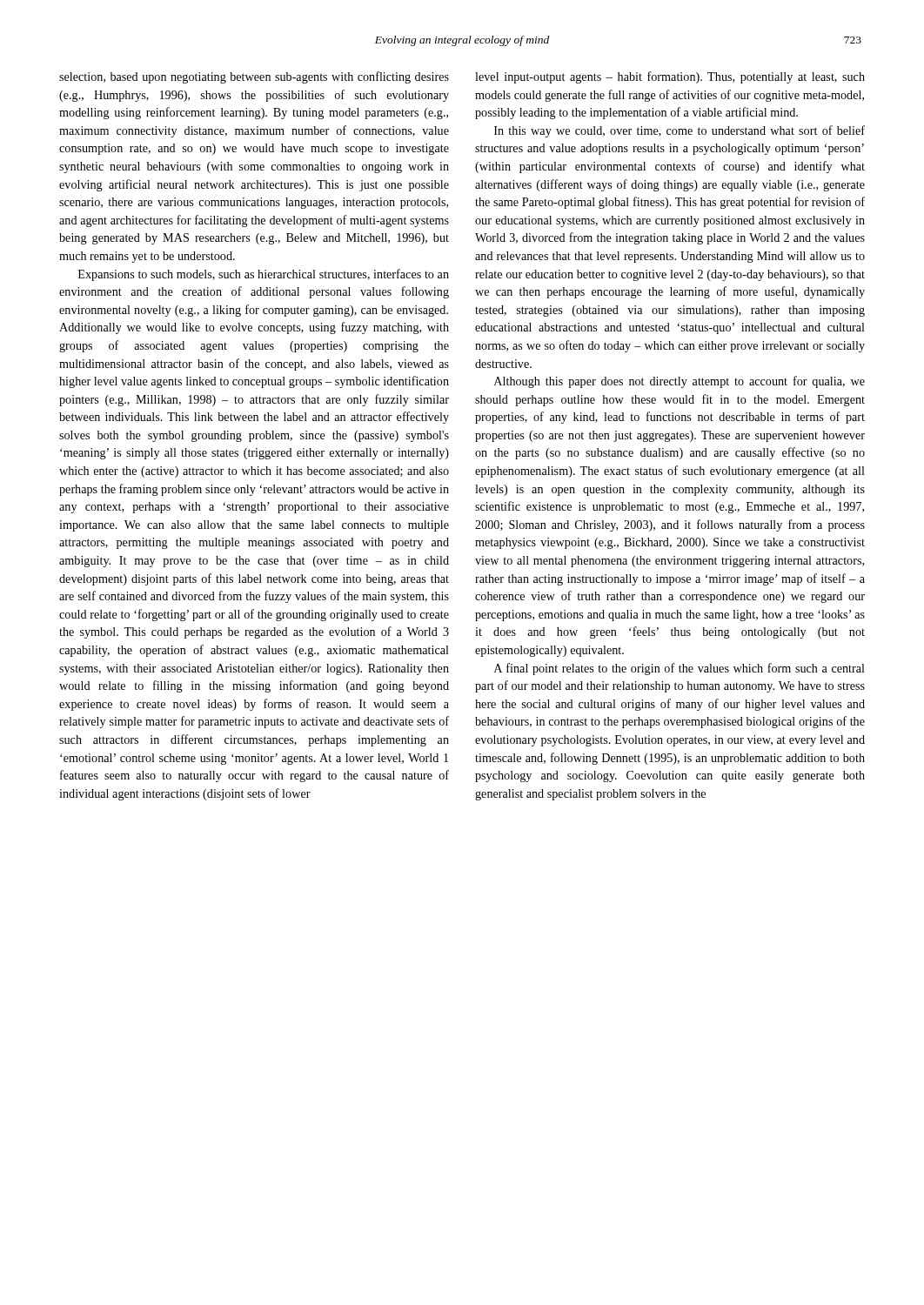Navigate to the element starting "Expansions to such models, such as"

pyautogui.click(x=254, y=534)
